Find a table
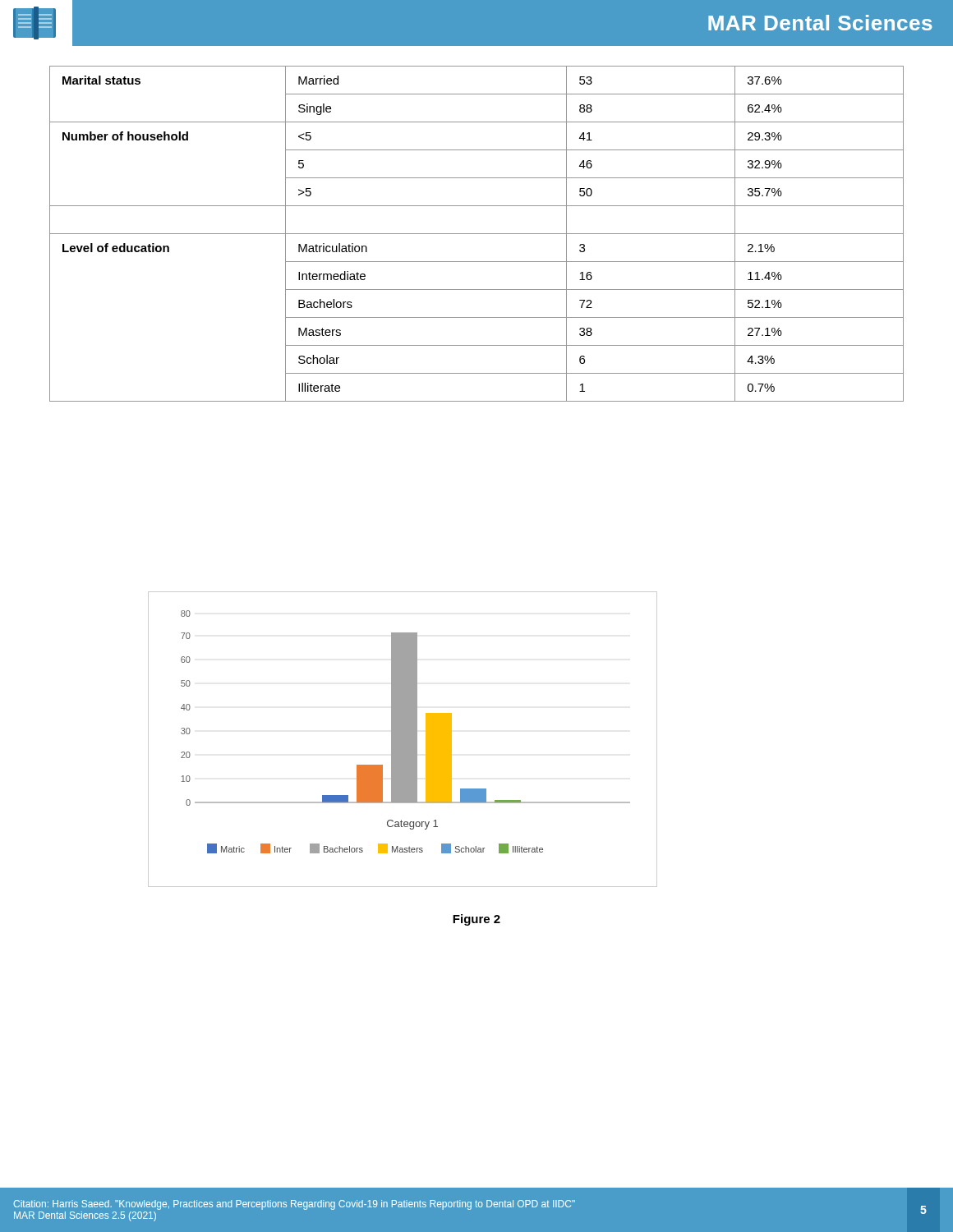This screenshot has height=1232, width=953. pyautogui.click(x=476, y=234)
